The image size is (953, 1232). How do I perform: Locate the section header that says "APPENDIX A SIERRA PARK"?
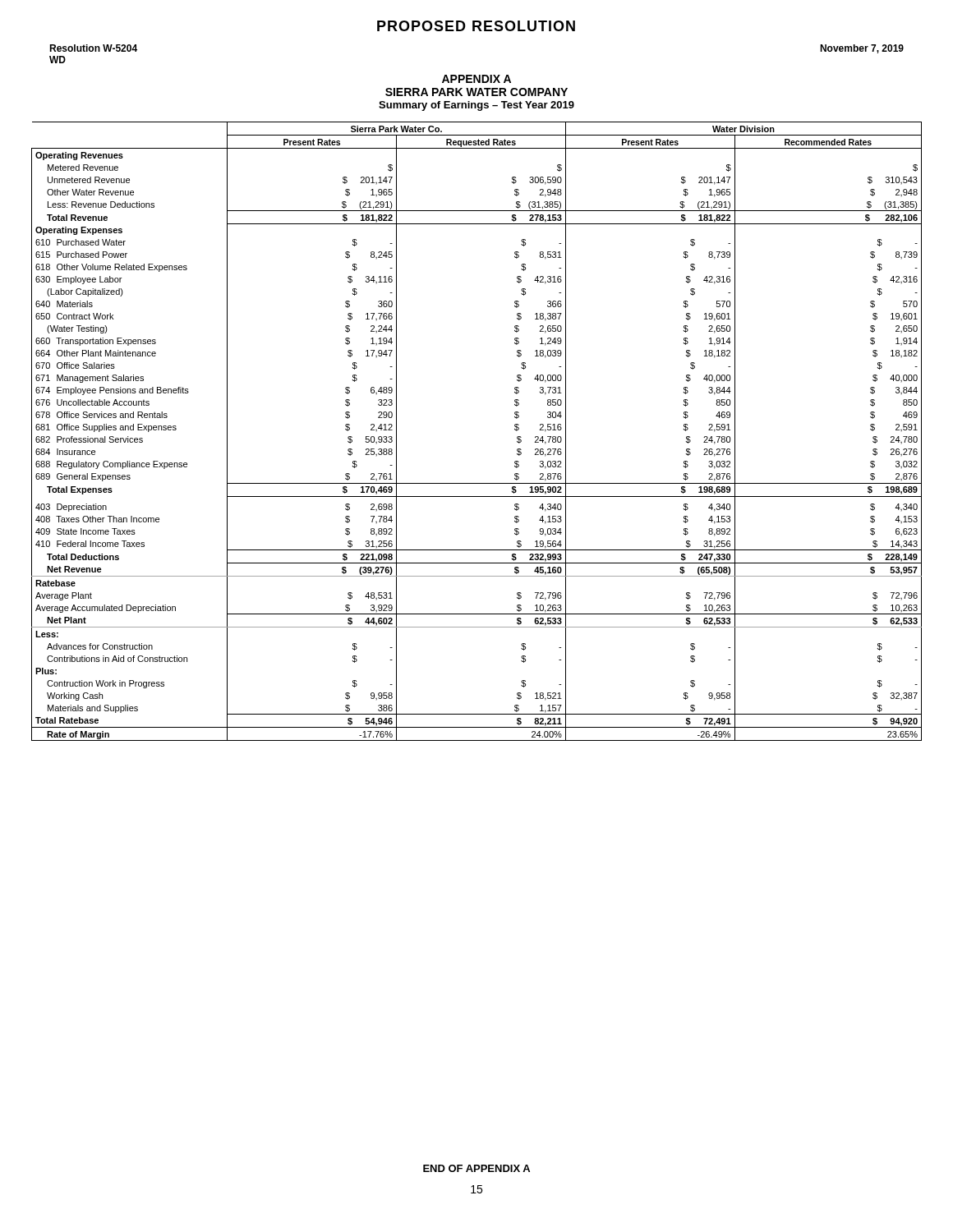click(476, 92)
